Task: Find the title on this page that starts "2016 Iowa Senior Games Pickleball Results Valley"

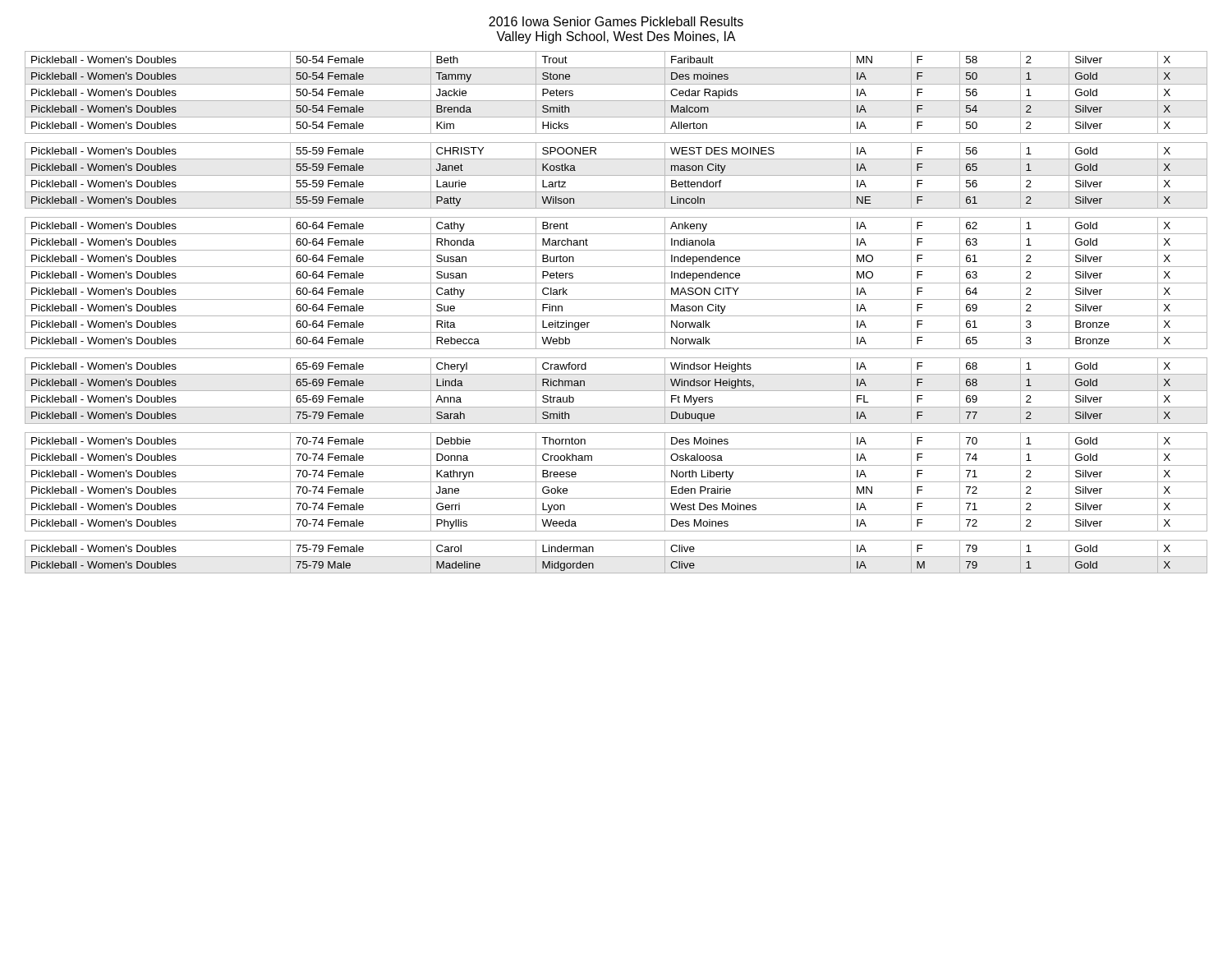Action: [616, 30]
